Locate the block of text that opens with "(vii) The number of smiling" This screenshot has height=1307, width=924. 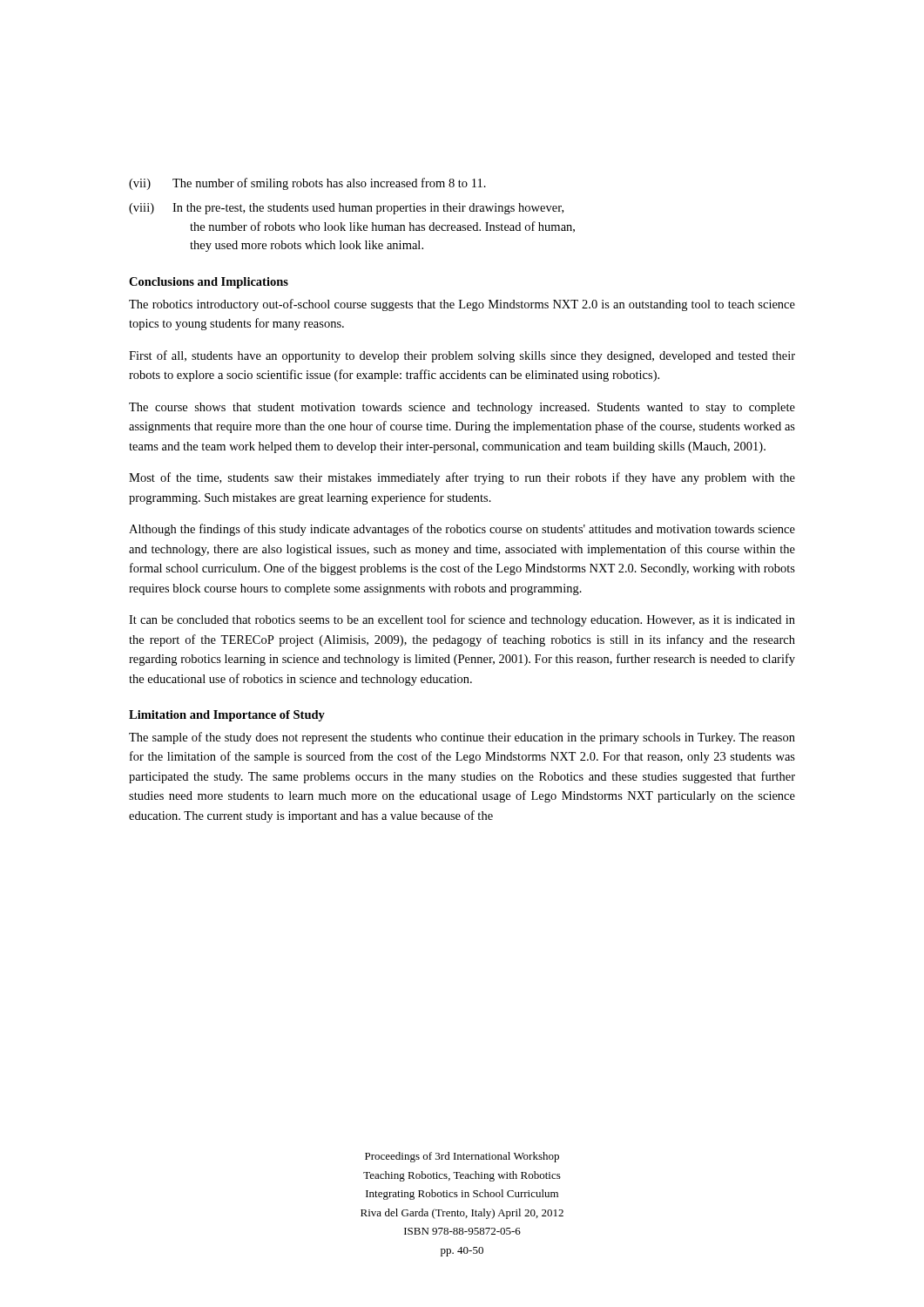click(x=462, y=184)
